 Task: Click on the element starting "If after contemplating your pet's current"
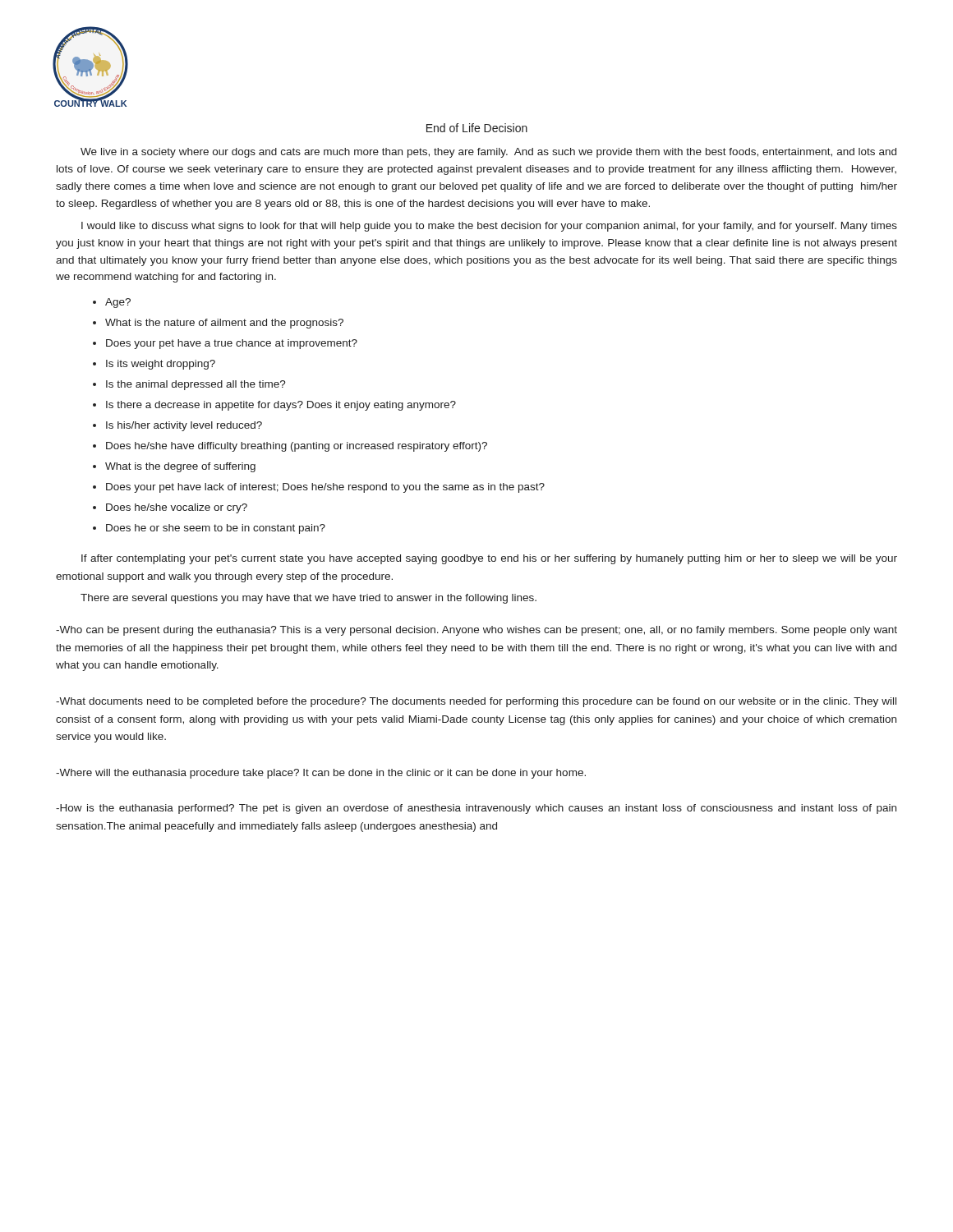pyautogui.click(x=476, y=568)
